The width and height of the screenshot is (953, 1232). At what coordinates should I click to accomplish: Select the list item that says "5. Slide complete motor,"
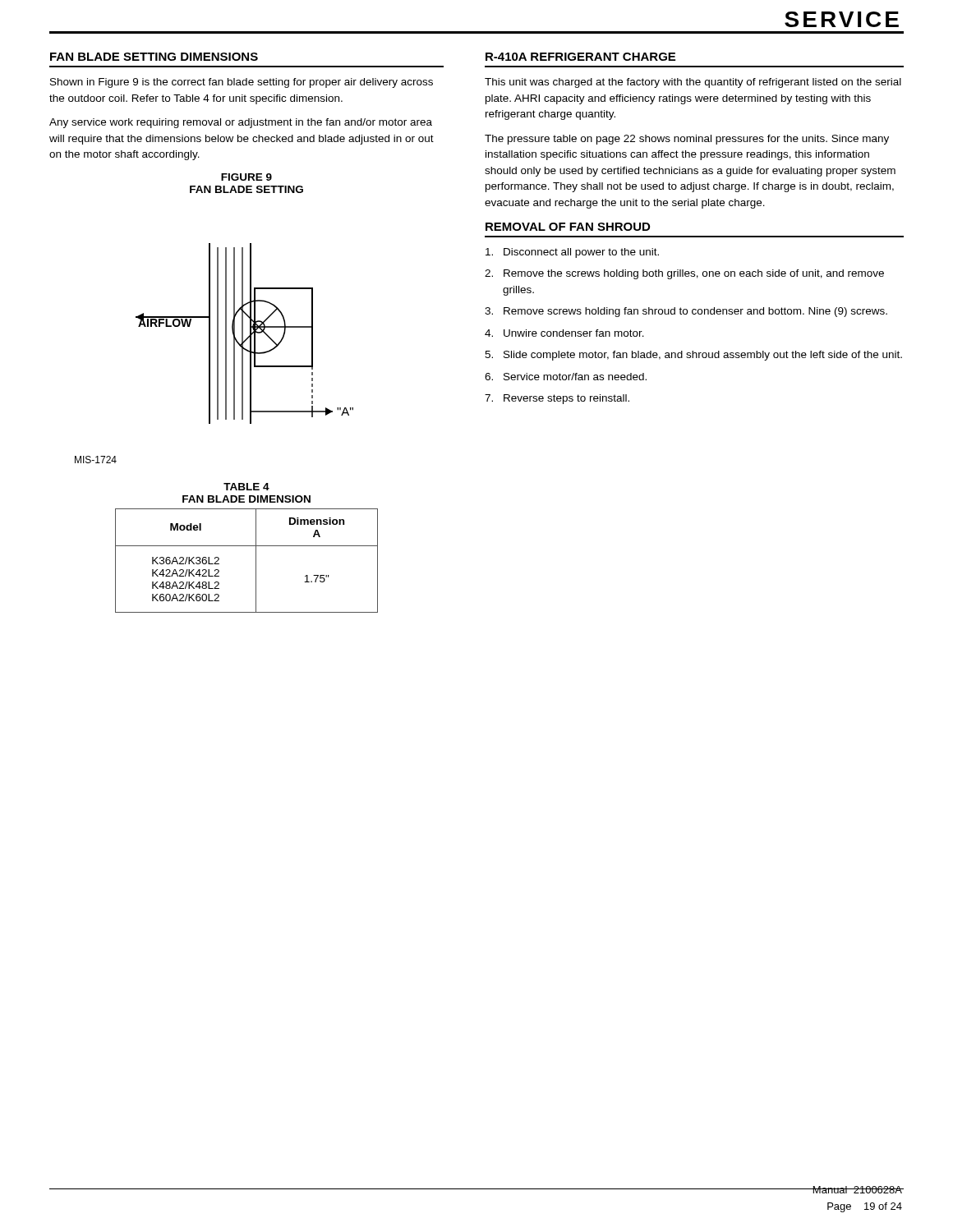point(694,355)
